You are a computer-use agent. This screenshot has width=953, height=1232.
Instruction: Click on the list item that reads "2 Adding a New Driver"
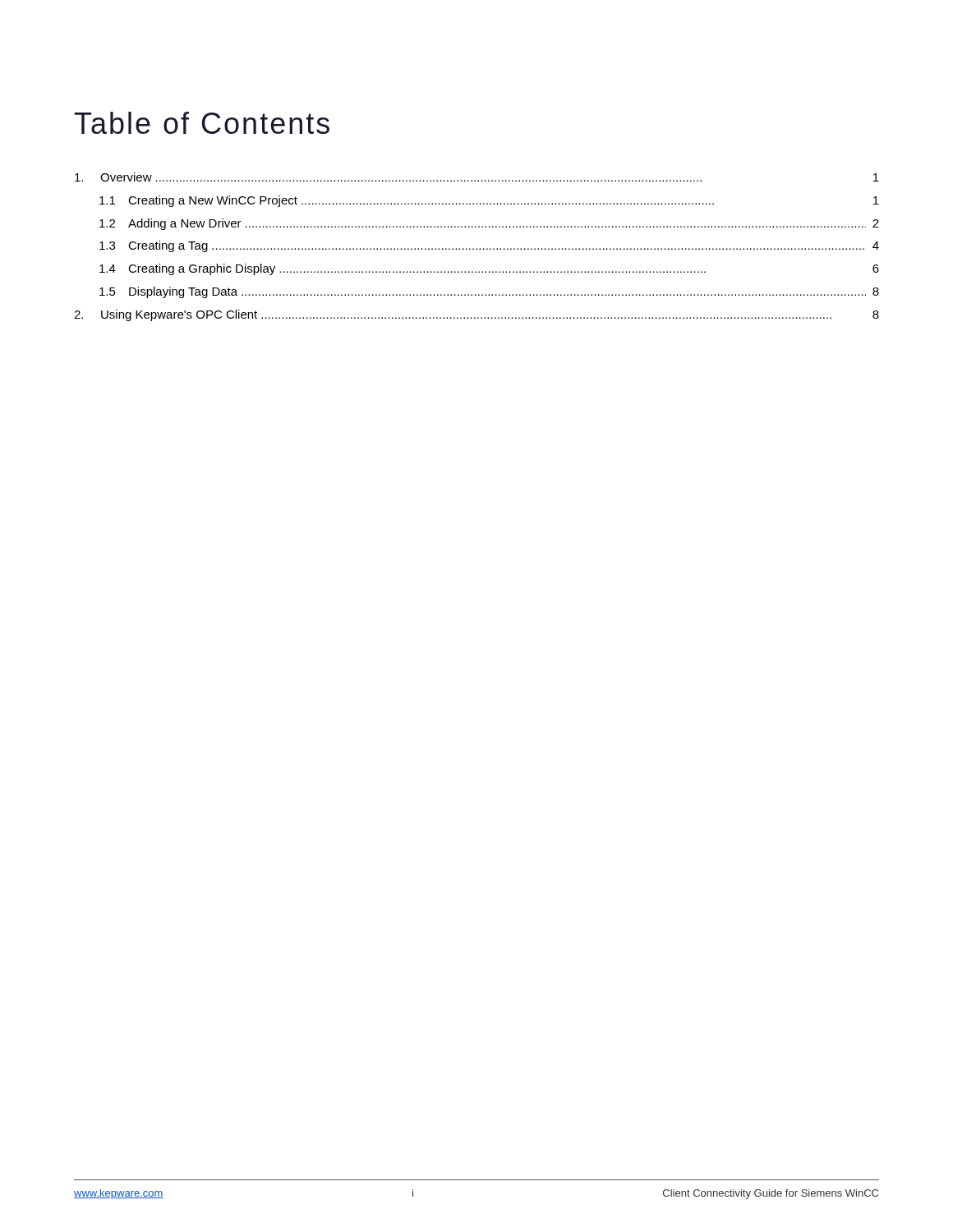coord(476,223)
